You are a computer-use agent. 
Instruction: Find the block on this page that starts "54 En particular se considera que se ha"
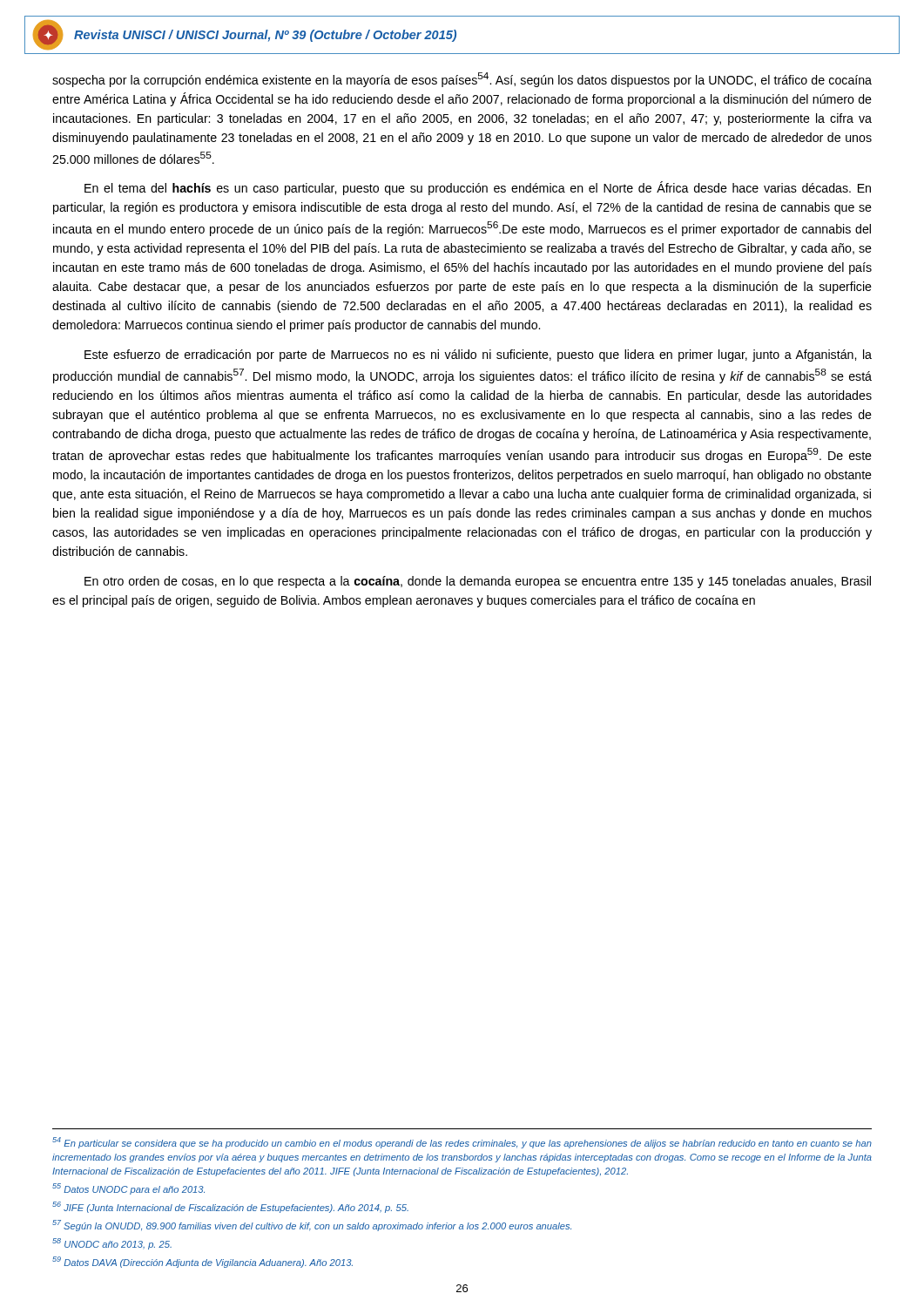point(462,1156)
